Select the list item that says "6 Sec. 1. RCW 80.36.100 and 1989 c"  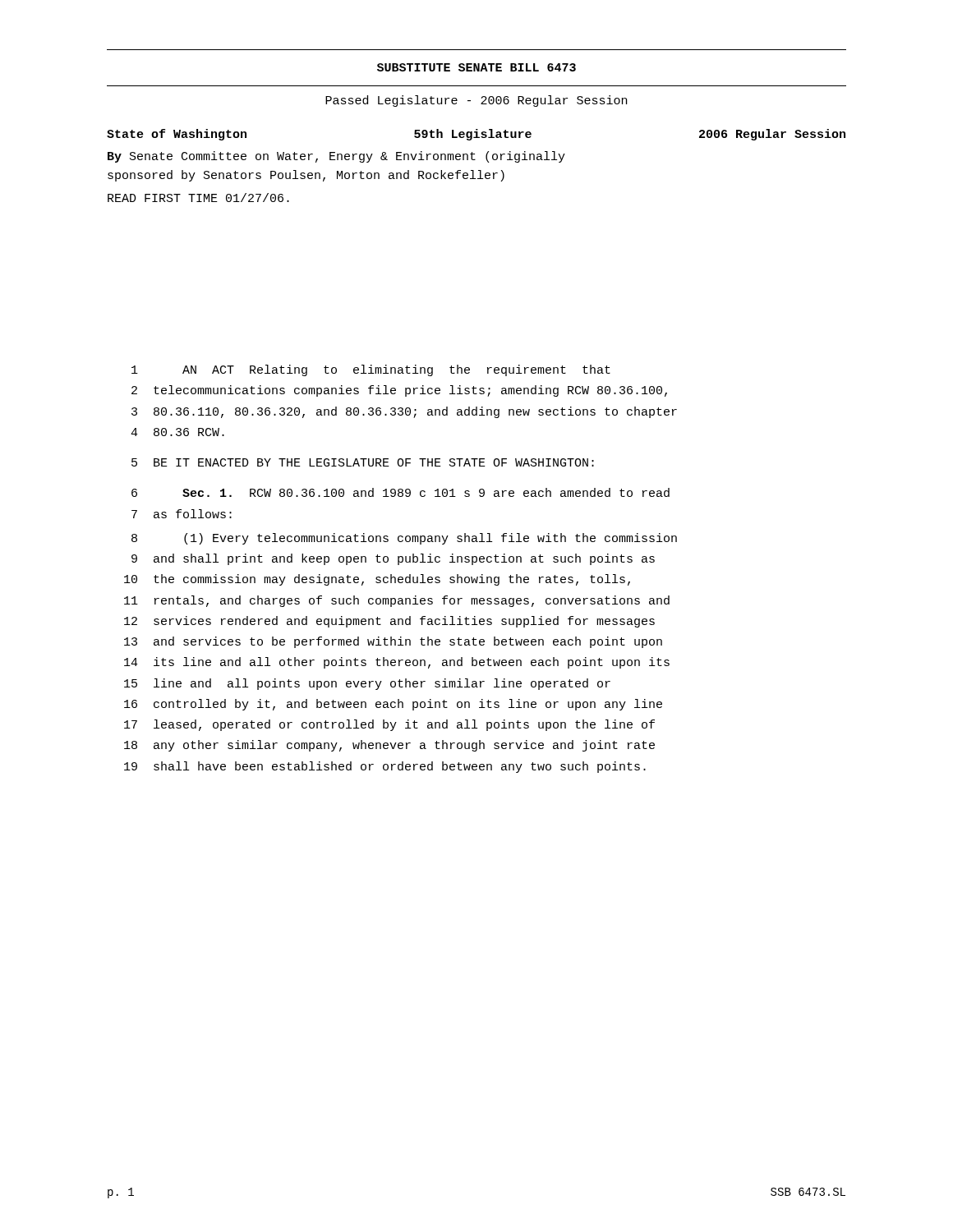489,494
